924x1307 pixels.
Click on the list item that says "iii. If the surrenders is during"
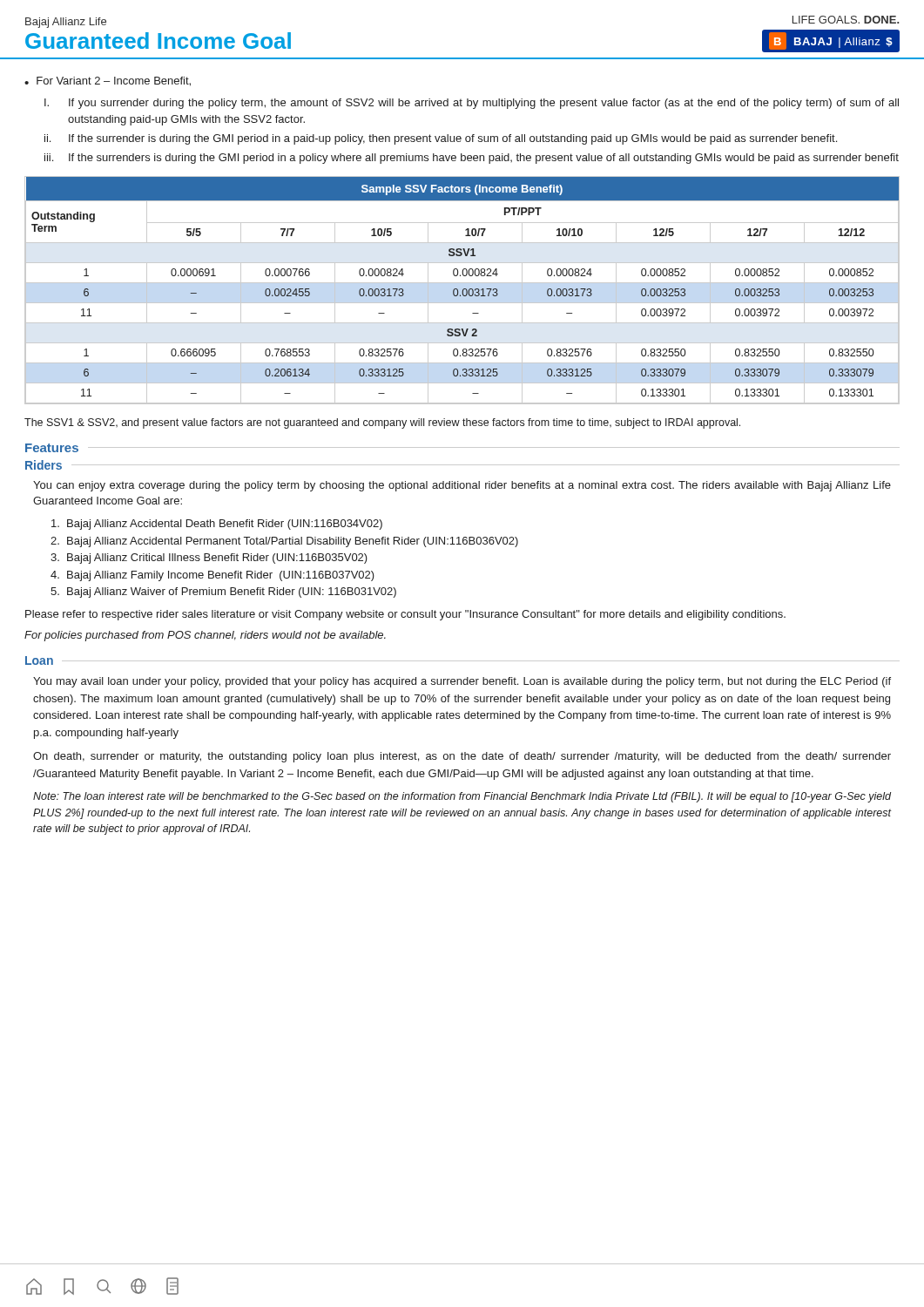click(471, 158)
